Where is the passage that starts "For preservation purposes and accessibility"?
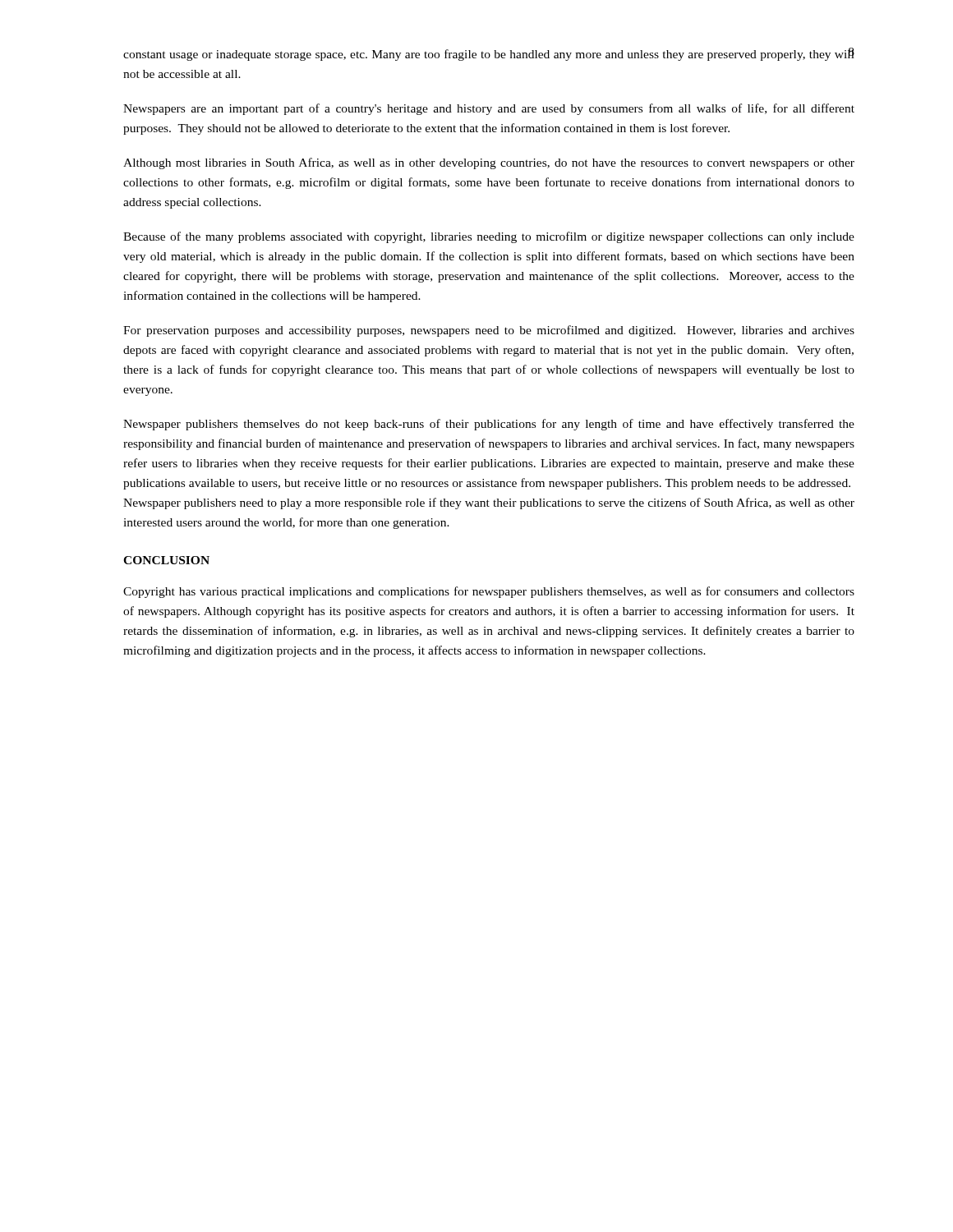The width and height of the screenshot is (953, 1232). pos(489,360)
